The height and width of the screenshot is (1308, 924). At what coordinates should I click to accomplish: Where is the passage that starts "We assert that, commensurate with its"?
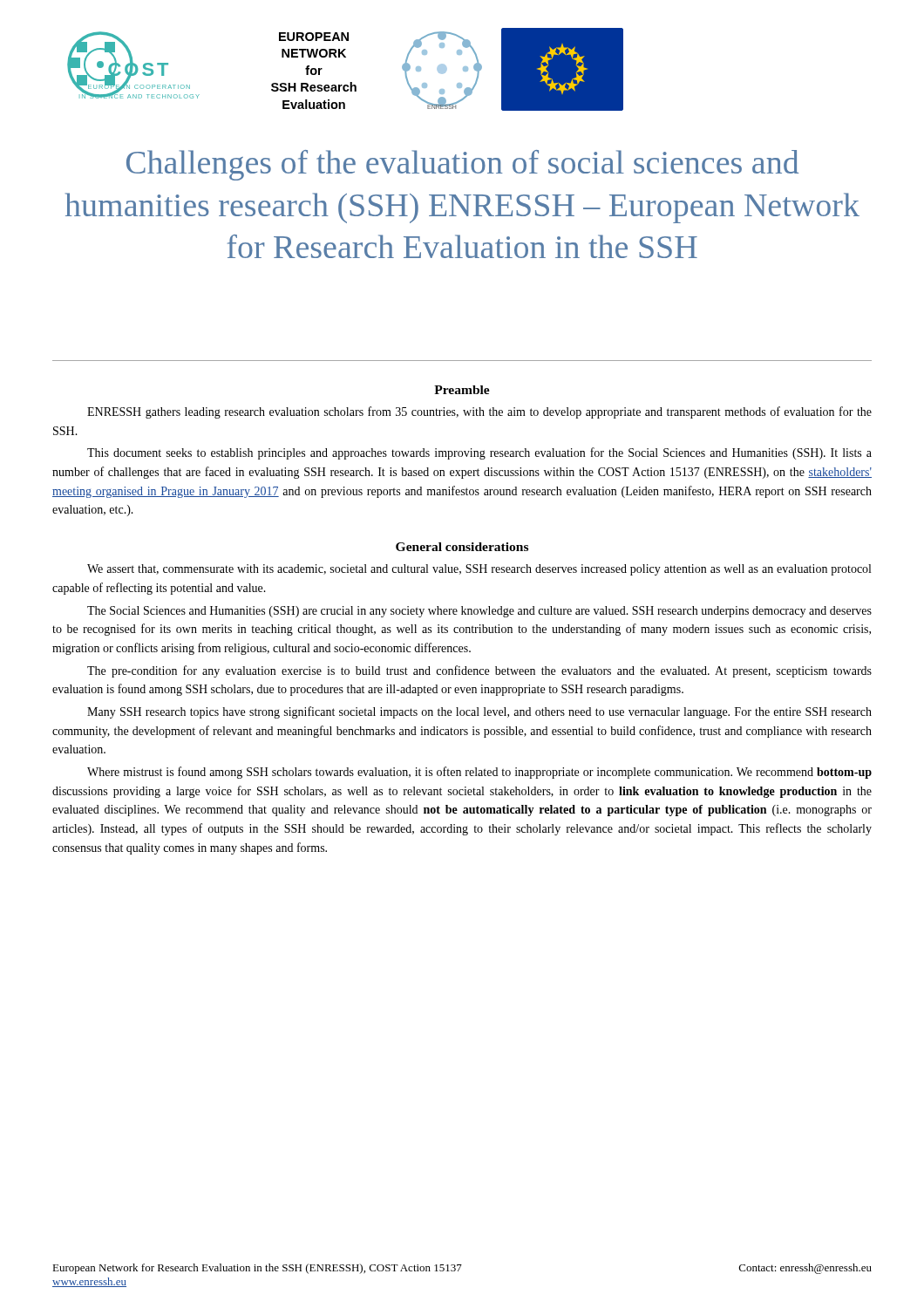click(x=462, y=709)
